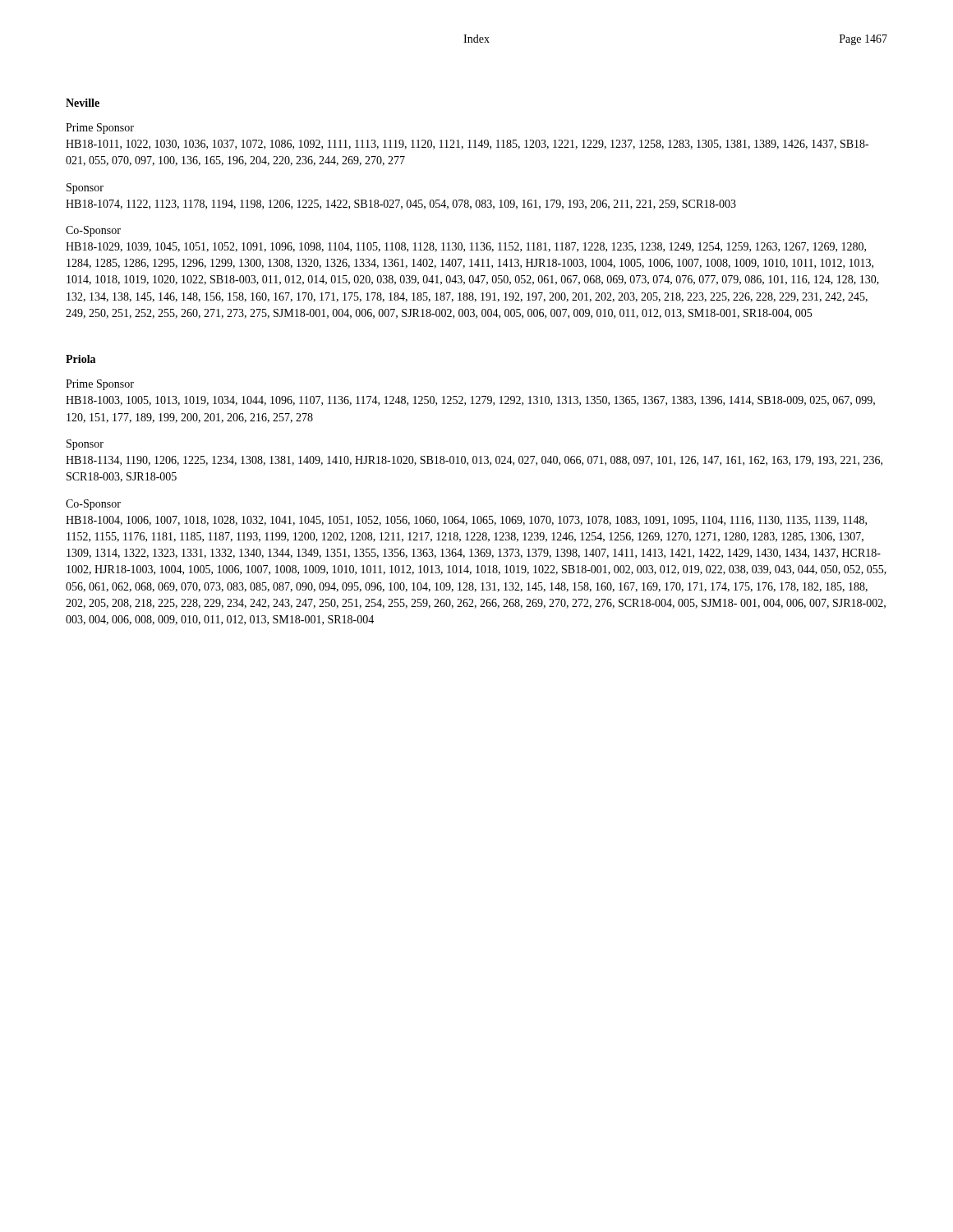
Task: Locate the block of text that opens with "Co-Sponsor HB18-1029, 1039, 1045,"
Action: click(476, 273)
